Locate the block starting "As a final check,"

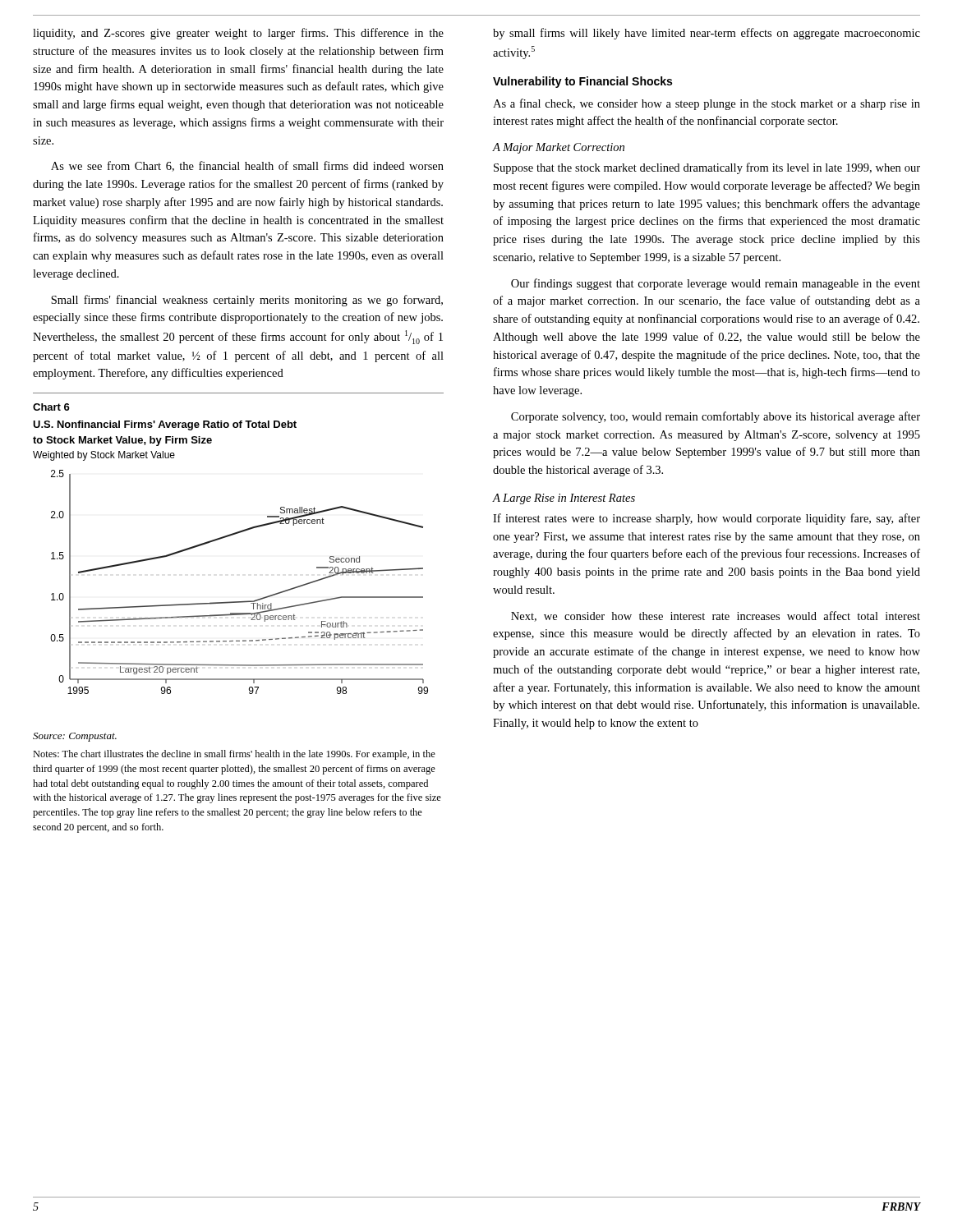pyautogui.click(x=707, y=113)
